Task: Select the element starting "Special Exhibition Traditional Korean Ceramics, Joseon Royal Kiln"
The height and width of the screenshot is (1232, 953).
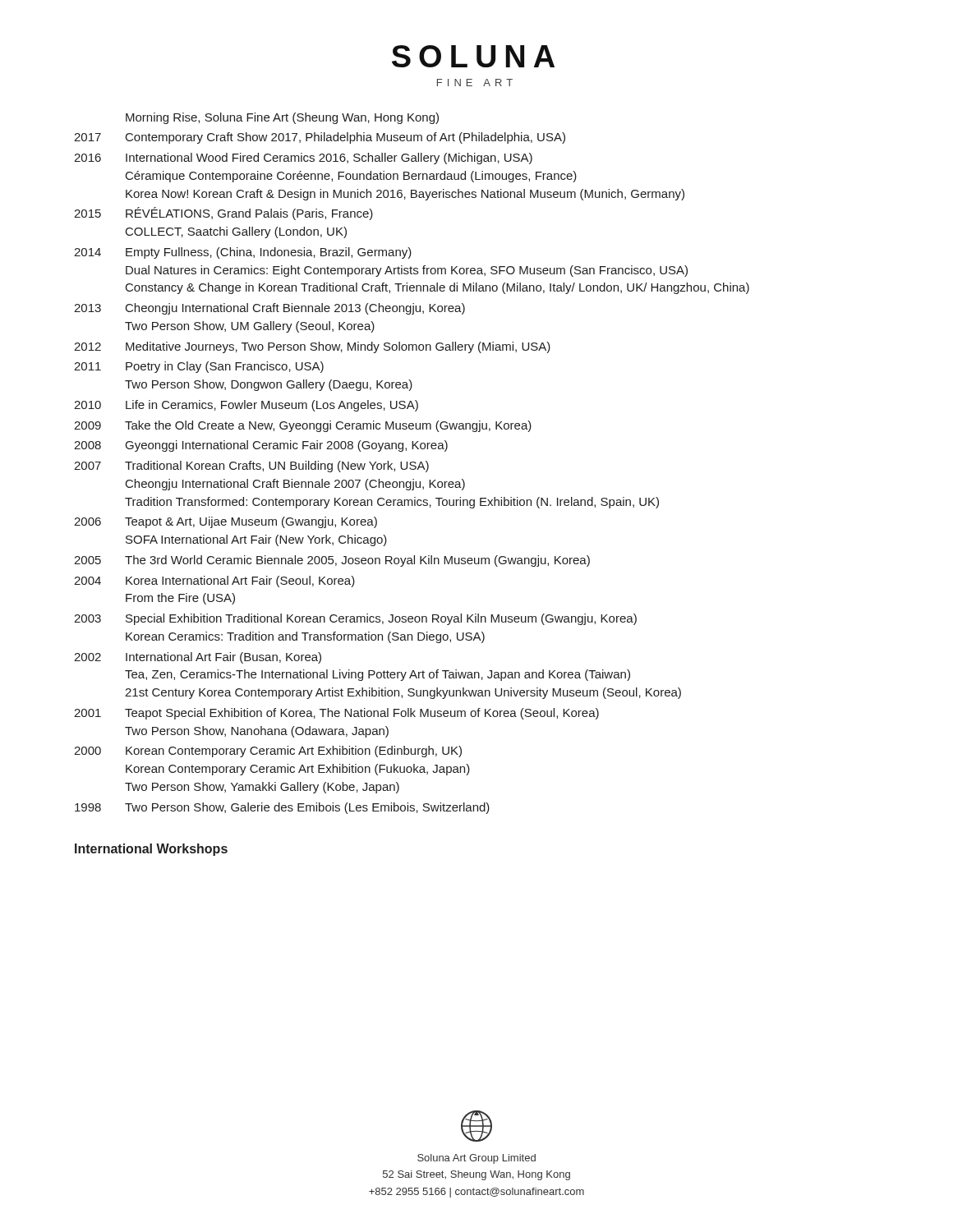Action: 381,627
